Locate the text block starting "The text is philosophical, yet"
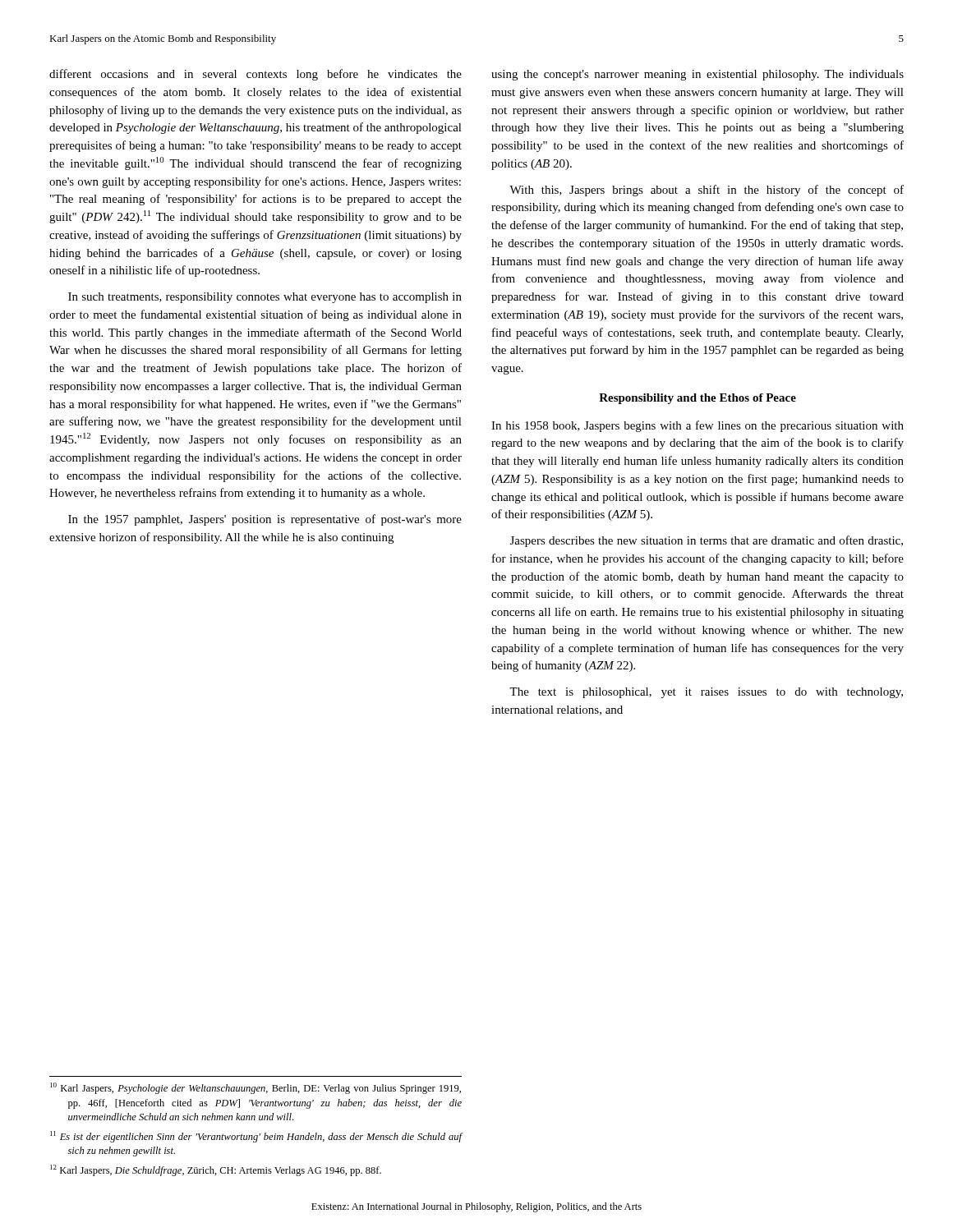This screenshot has height=1232, width=953. coord(698,701)
